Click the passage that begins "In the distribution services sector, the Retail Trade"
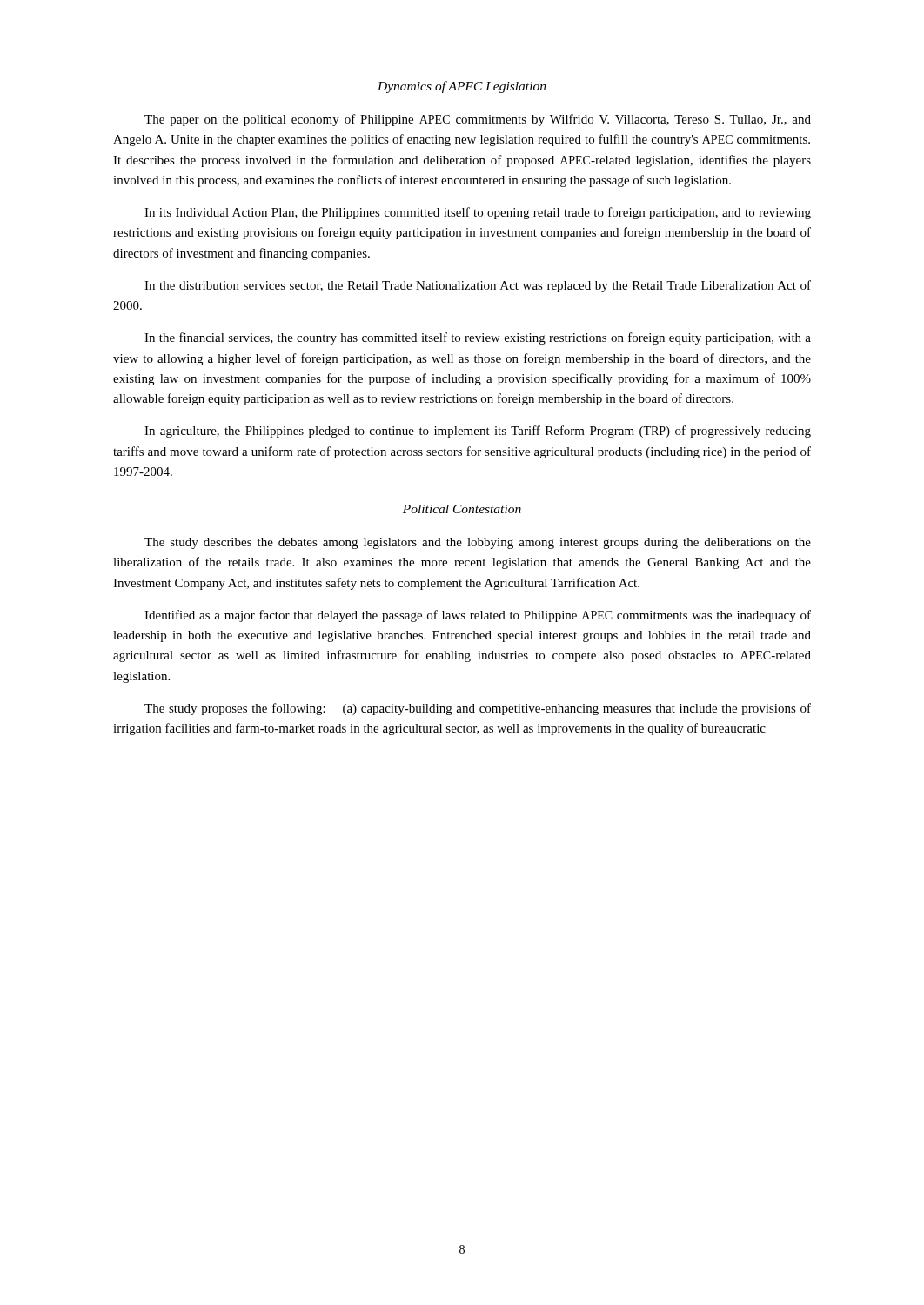This screenshot has height=1305, width=924. (462, 295)
